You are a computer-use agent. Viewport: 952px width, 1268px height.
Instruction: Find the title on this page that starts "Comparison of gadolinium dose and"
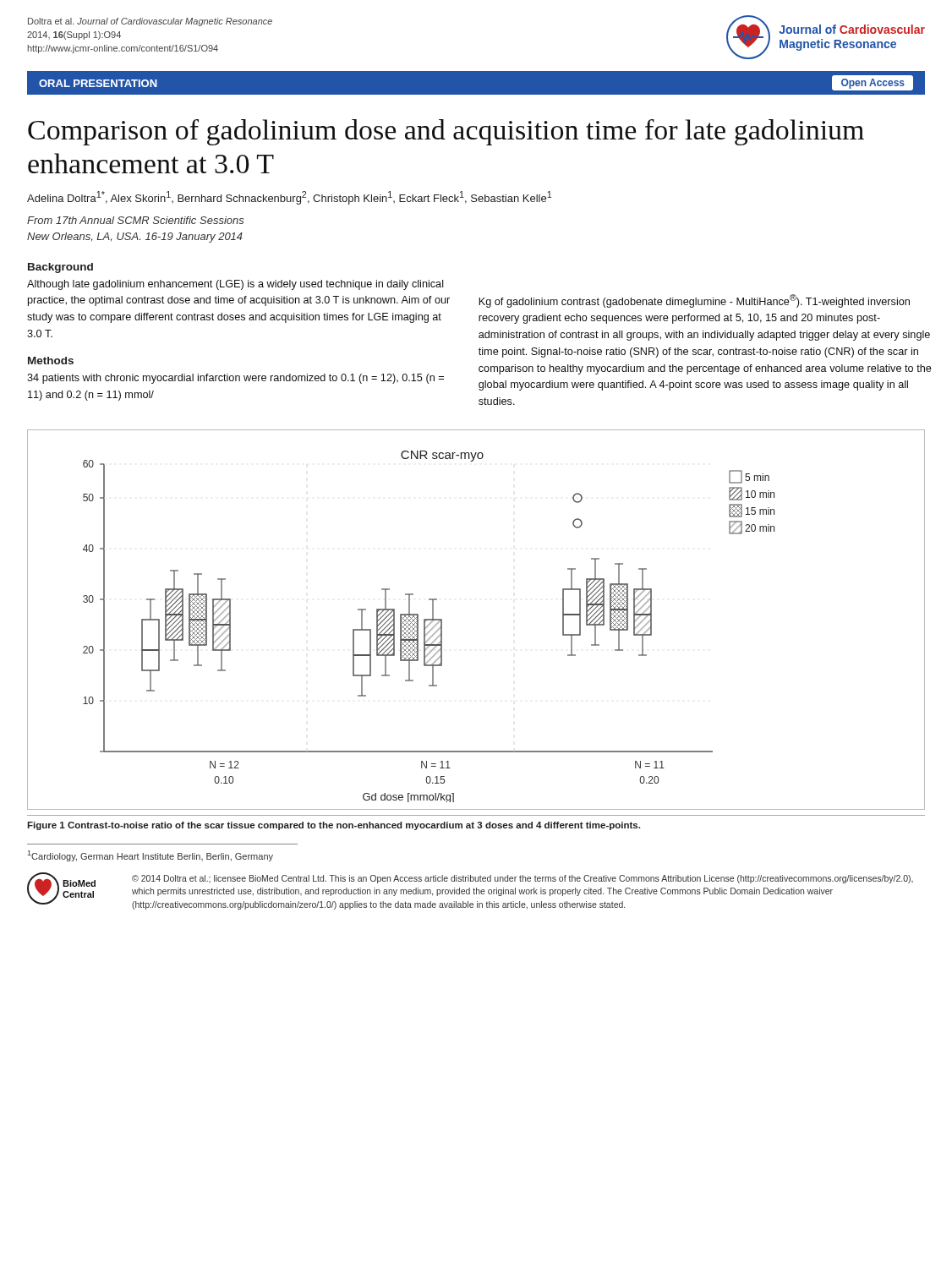click(446, 147)
